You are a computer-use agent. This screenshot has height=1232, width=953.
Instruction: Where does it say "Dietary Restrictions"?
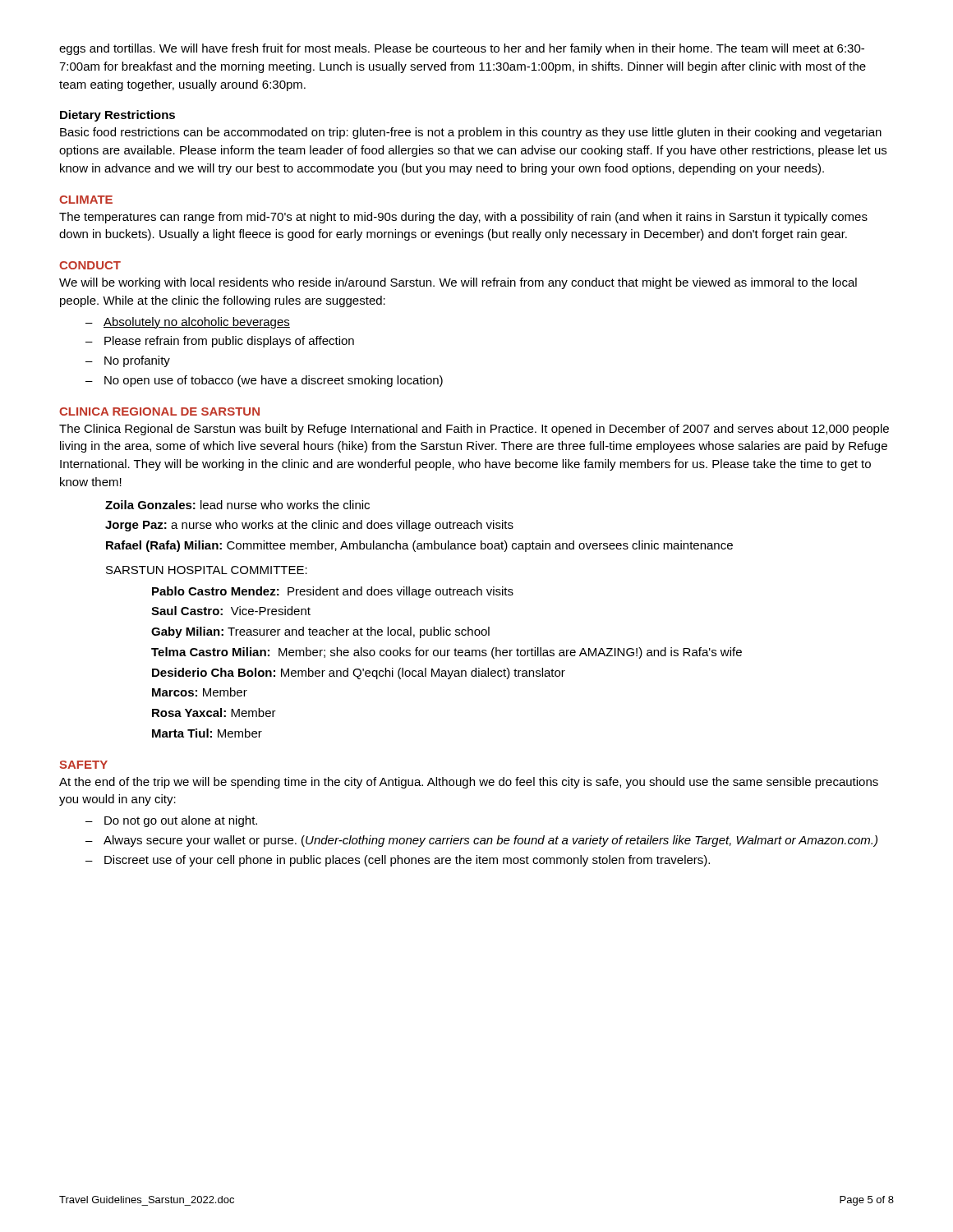(117, 115)
